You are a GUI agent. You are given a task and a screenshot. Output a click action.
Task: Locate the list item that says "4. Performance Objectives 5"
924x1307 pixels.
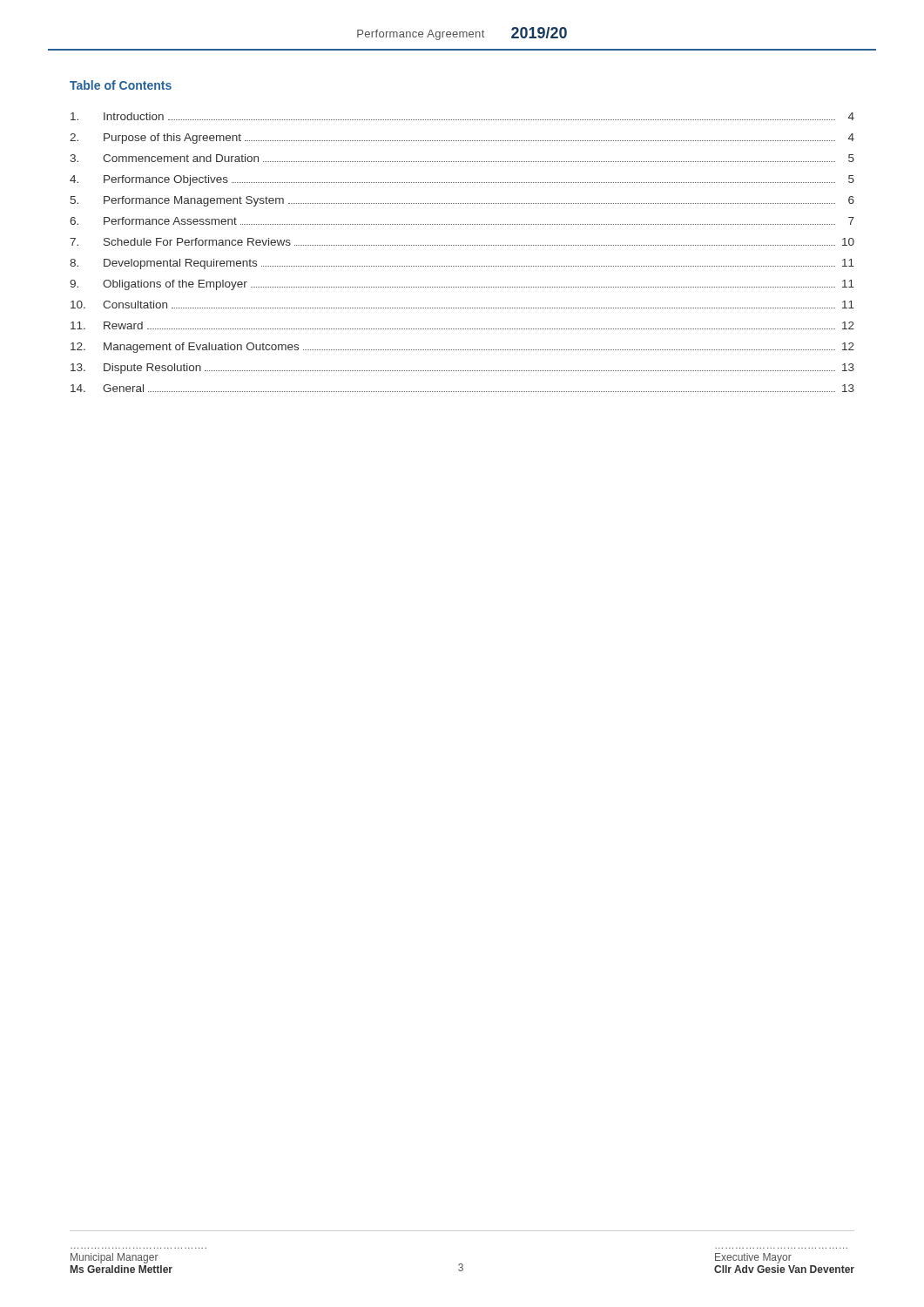[x=462, y=179]
